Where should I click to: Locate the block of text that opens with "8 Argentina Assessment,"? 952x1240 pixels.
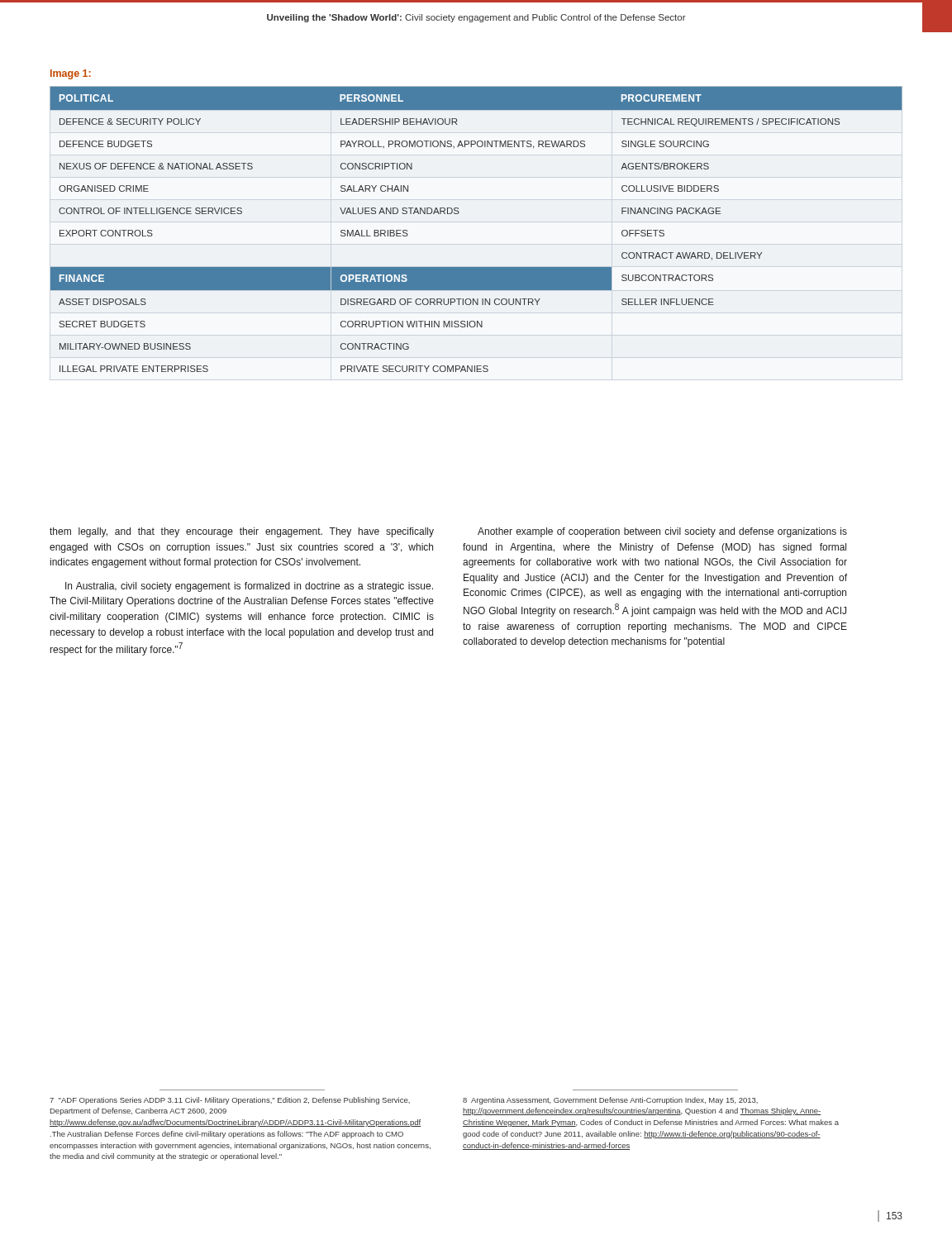tap(655, 1120)
